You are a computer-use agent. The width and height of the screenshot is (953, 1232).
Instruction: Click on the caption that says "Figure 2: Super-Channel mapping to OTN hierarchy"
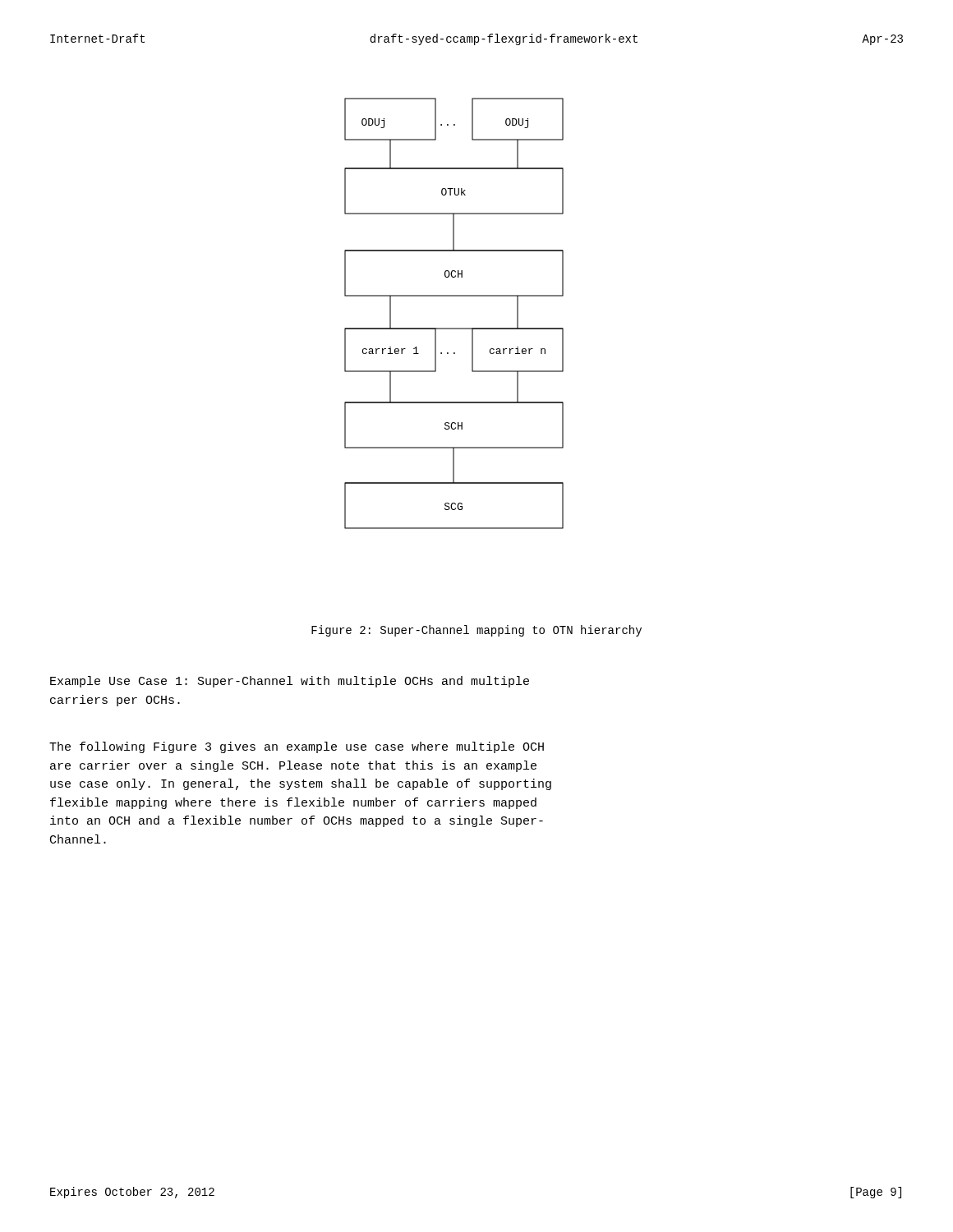[x=476, y=631]
